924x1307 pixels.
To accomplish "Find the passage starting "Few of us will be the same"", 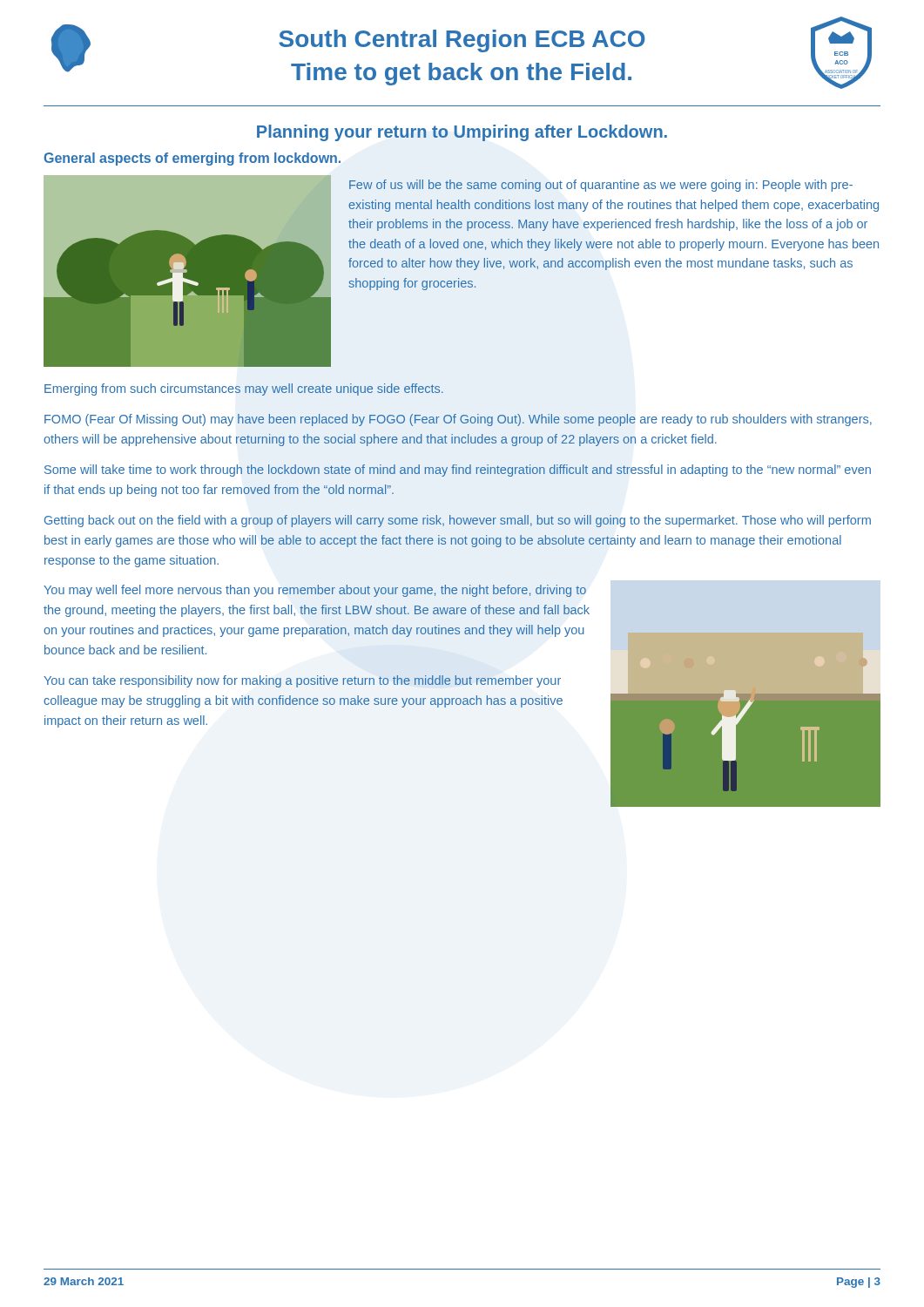I will coord(614,234).
